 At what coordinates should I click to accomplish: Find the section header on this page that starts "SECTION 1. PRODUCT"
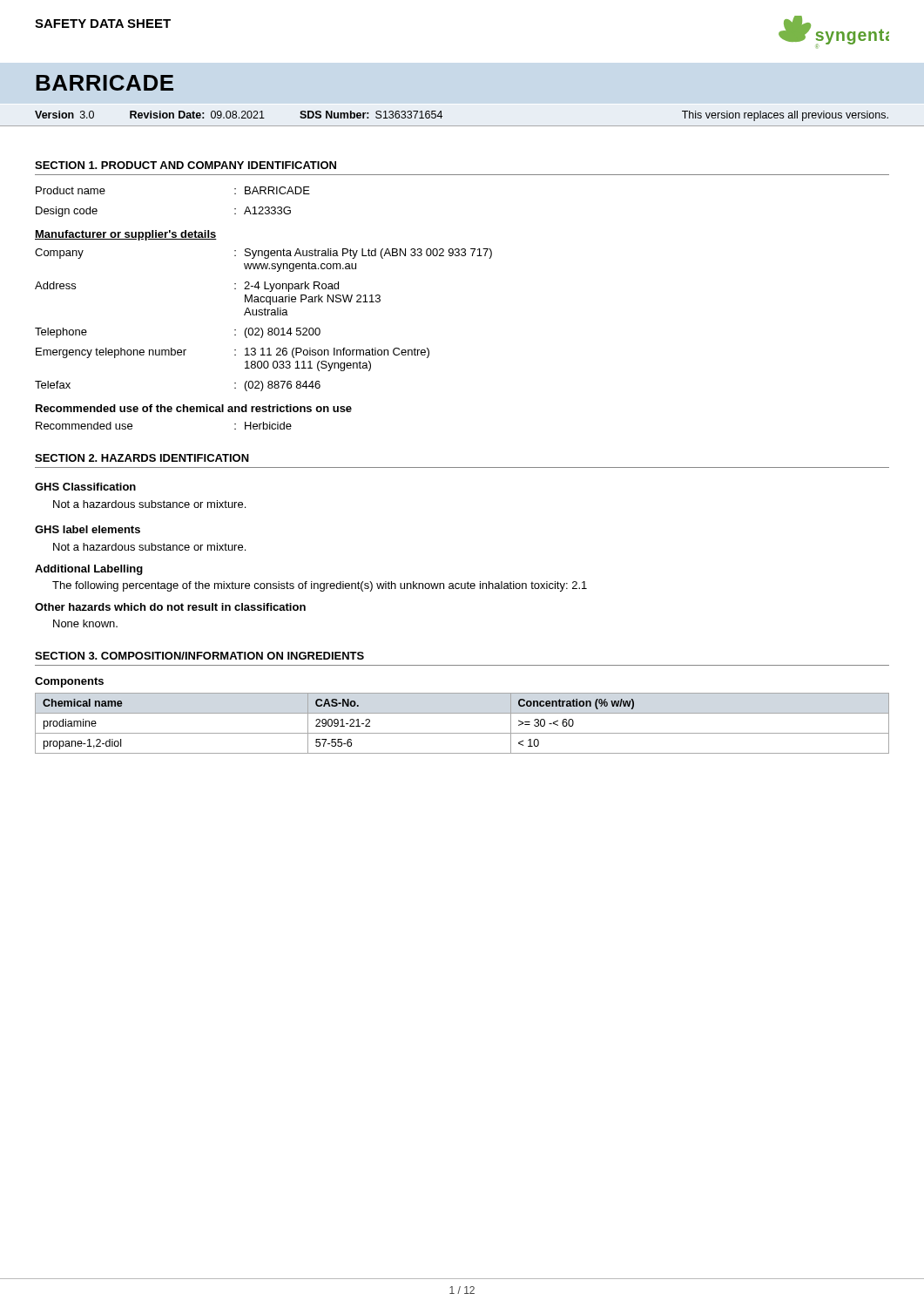point(186,165)
